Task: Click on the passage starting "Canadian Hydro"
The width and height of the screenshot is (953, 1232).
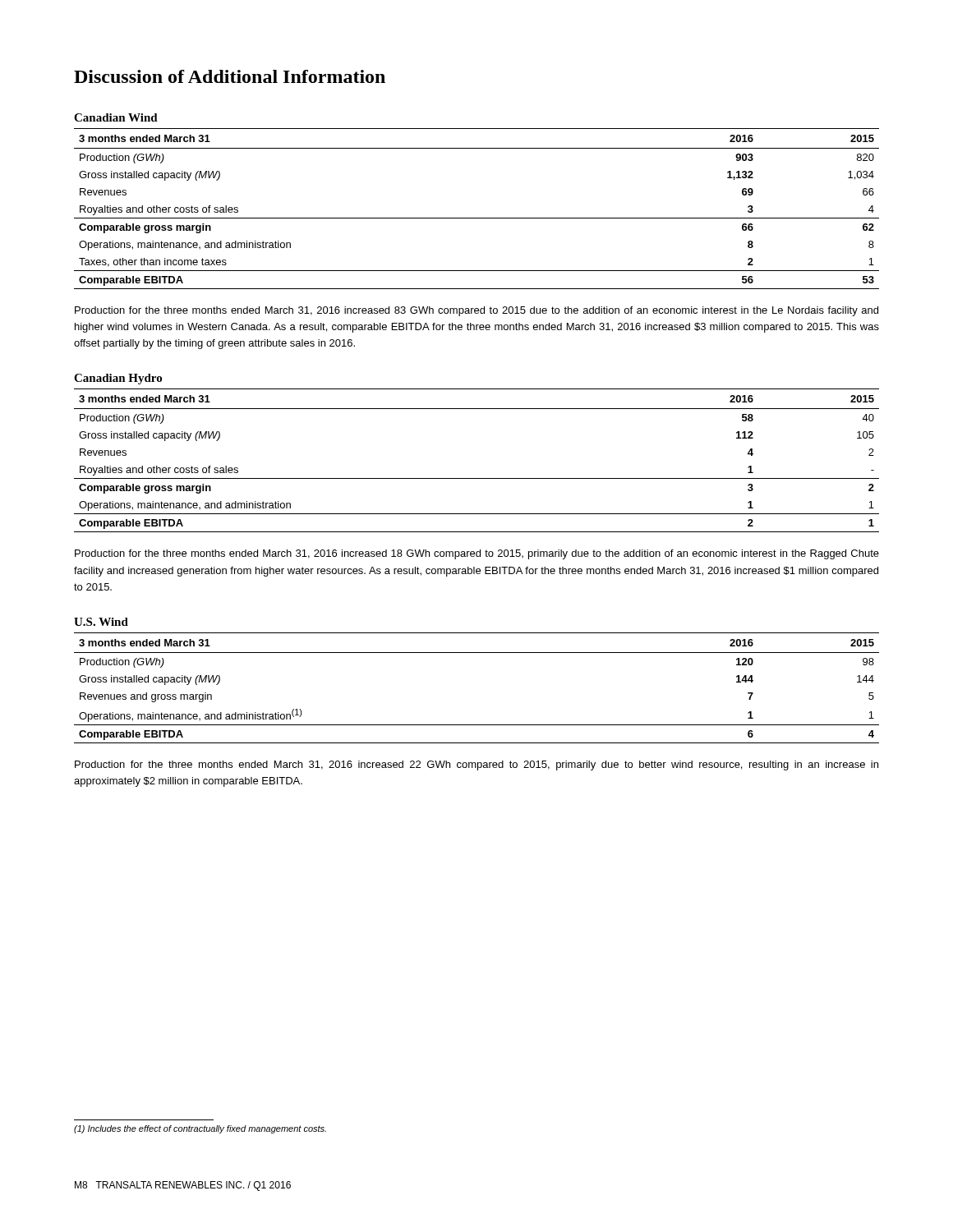Action: point(476,379)
